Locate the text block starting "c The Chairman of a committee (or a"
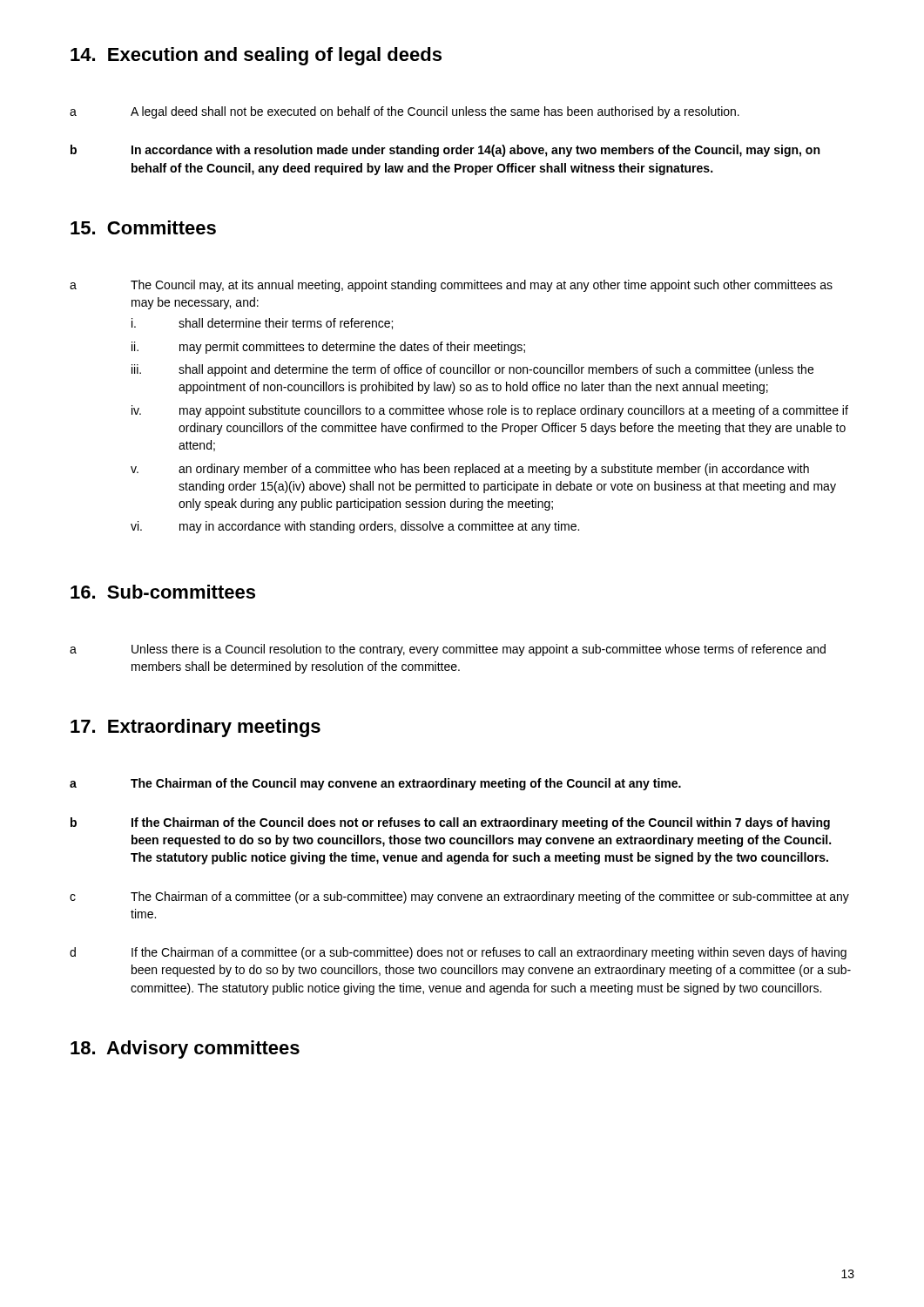The image size is (924, 1307). point(462,905)
